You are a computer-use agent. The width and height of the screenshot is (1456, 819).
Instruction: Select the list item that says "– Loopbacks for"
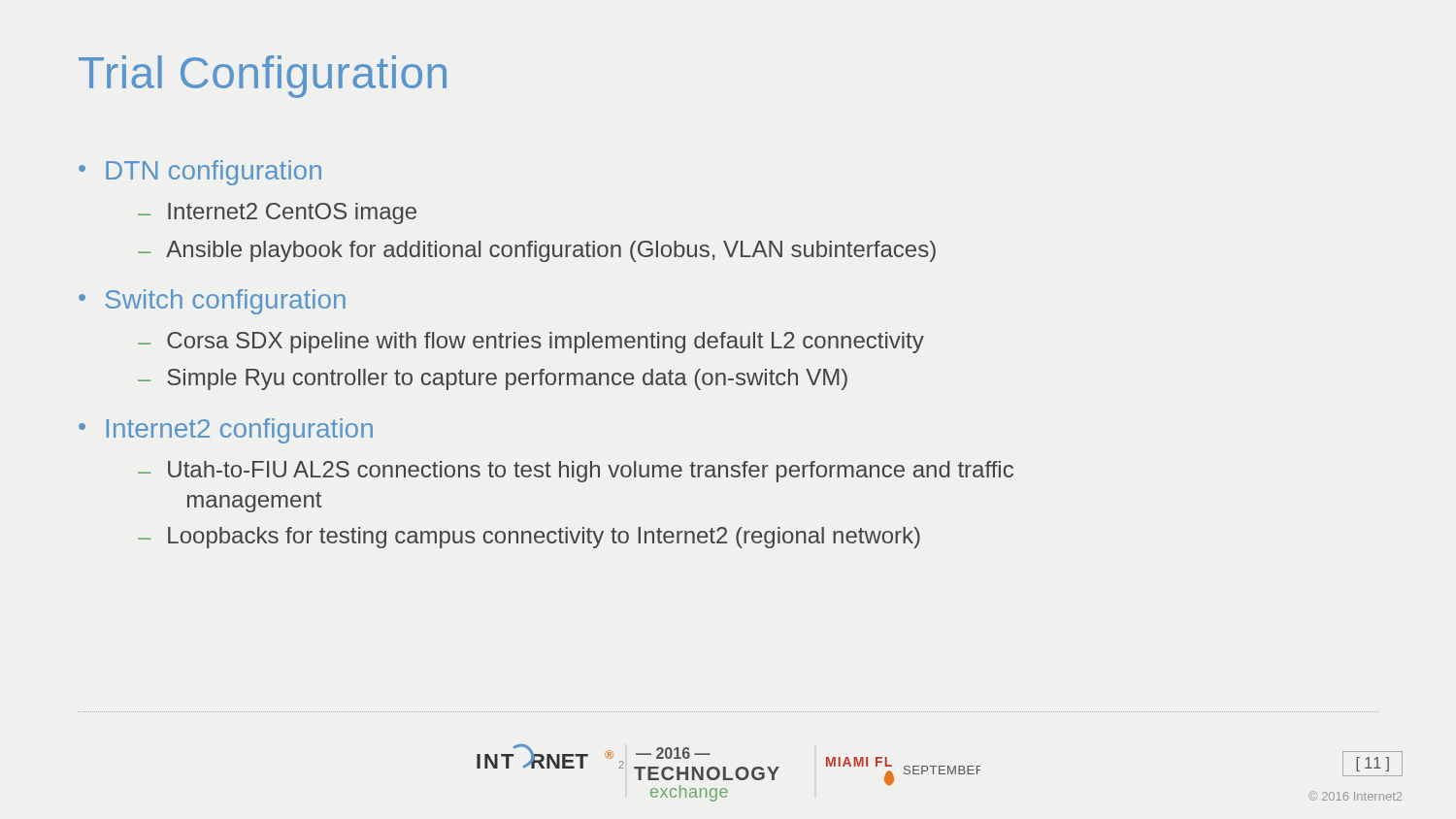[x=530, y=536]
